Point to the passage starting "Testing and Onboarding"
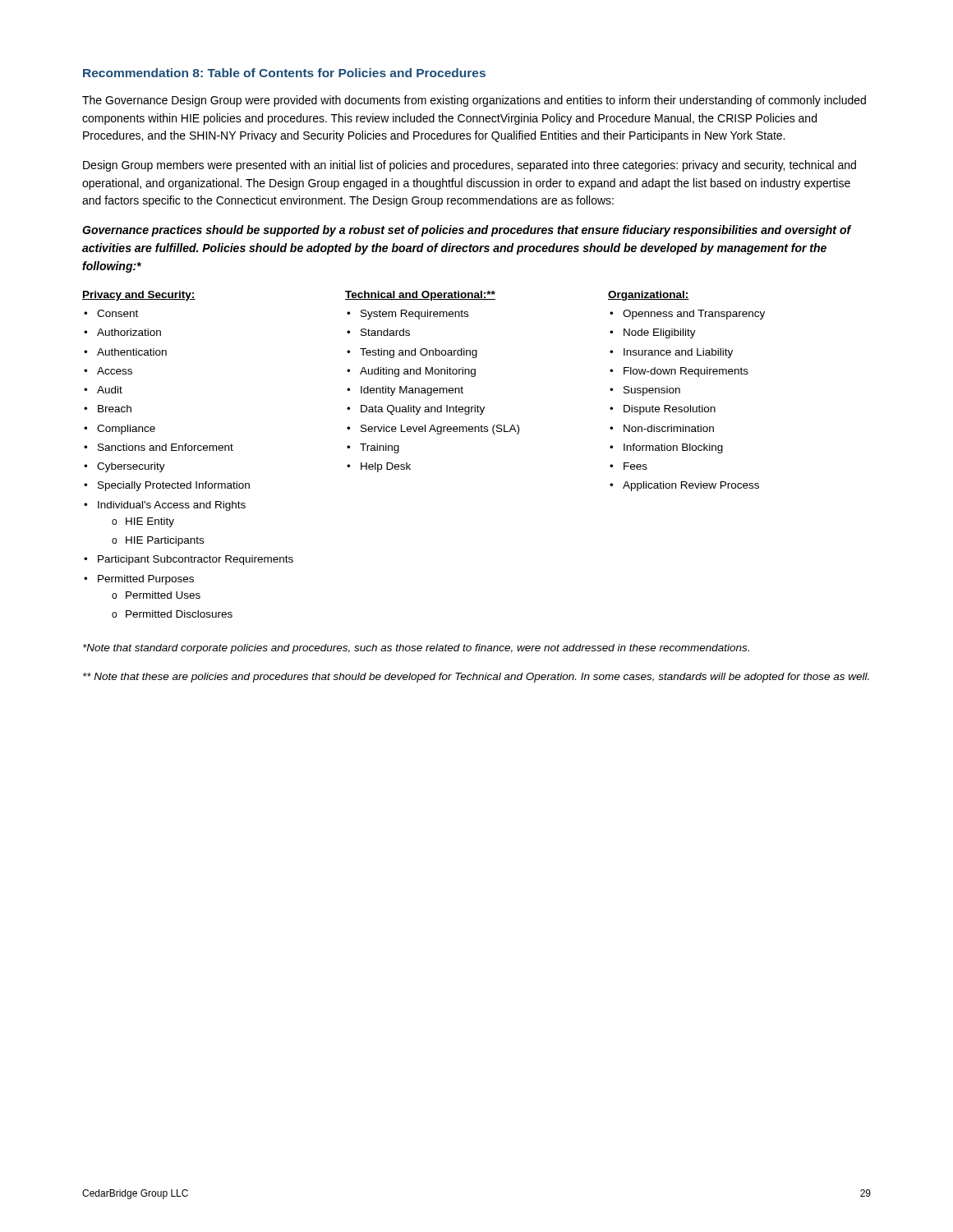This screenshot has height=1232, width=953. [x=419, y=352]
